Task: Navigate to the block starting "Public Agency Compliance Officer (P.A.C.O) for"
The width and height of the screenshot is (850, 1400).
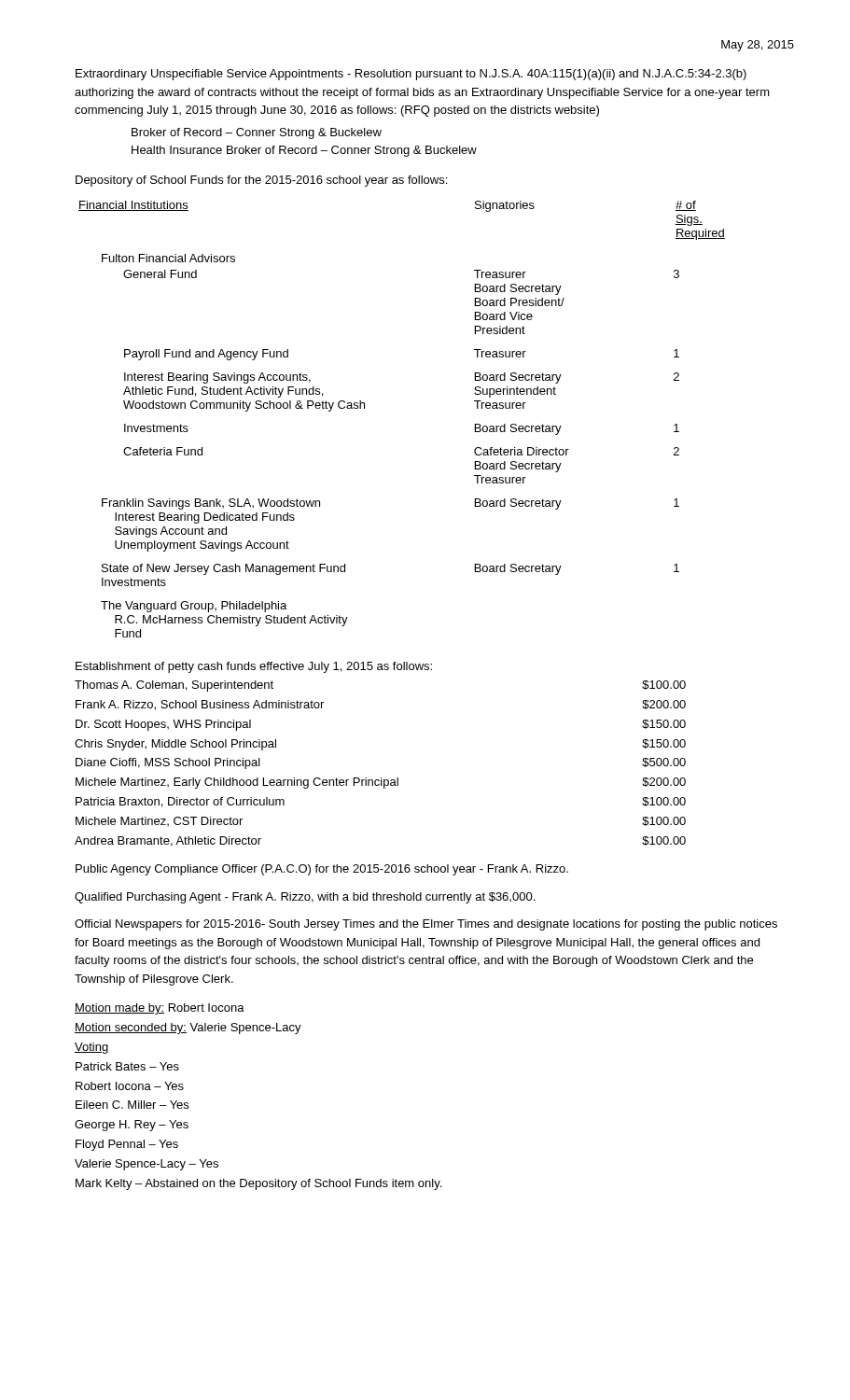Action: coord(322,869)
